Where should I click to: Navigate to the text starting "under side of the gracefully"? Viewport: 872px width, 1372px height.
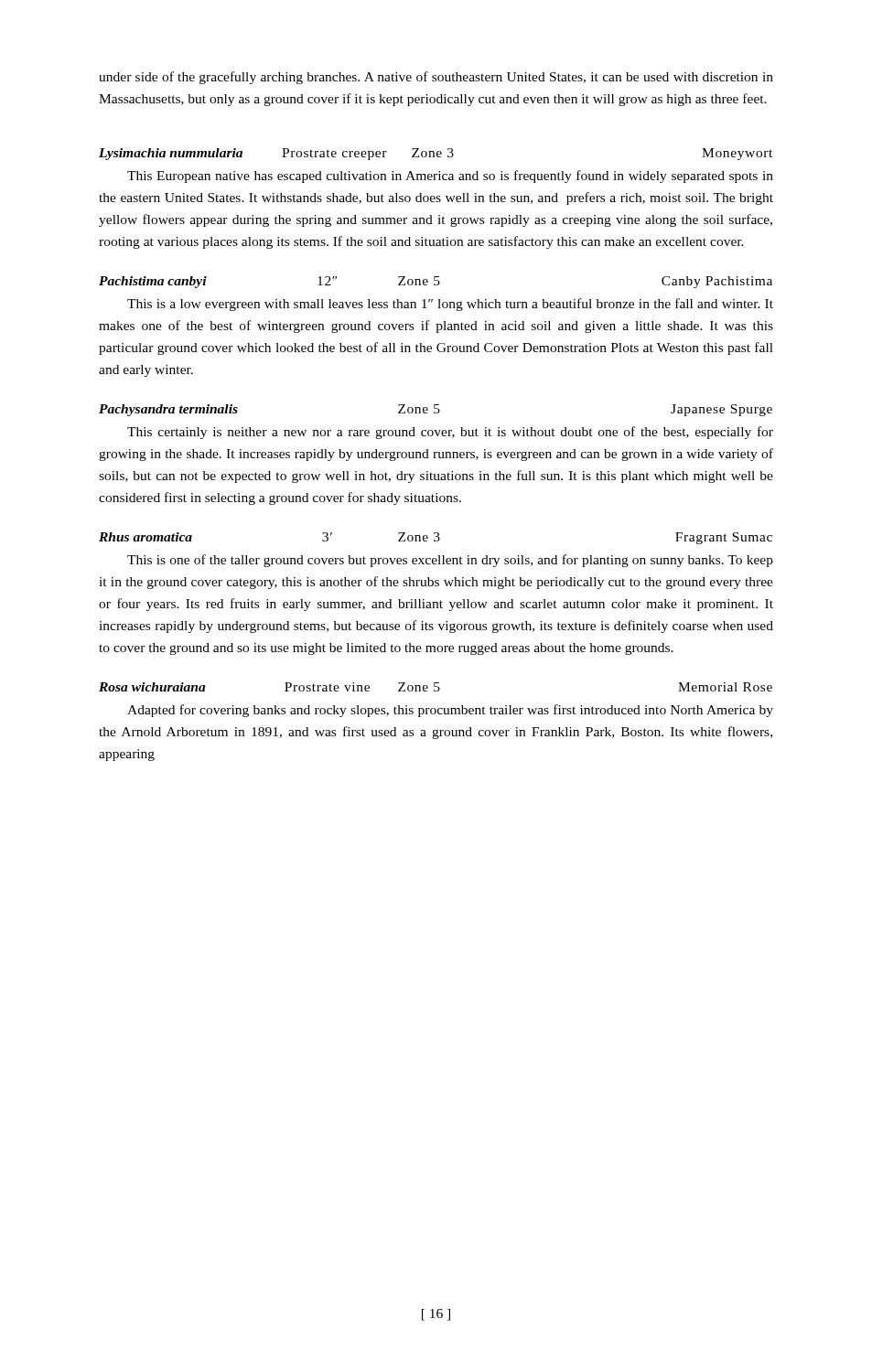pos(436,87)
